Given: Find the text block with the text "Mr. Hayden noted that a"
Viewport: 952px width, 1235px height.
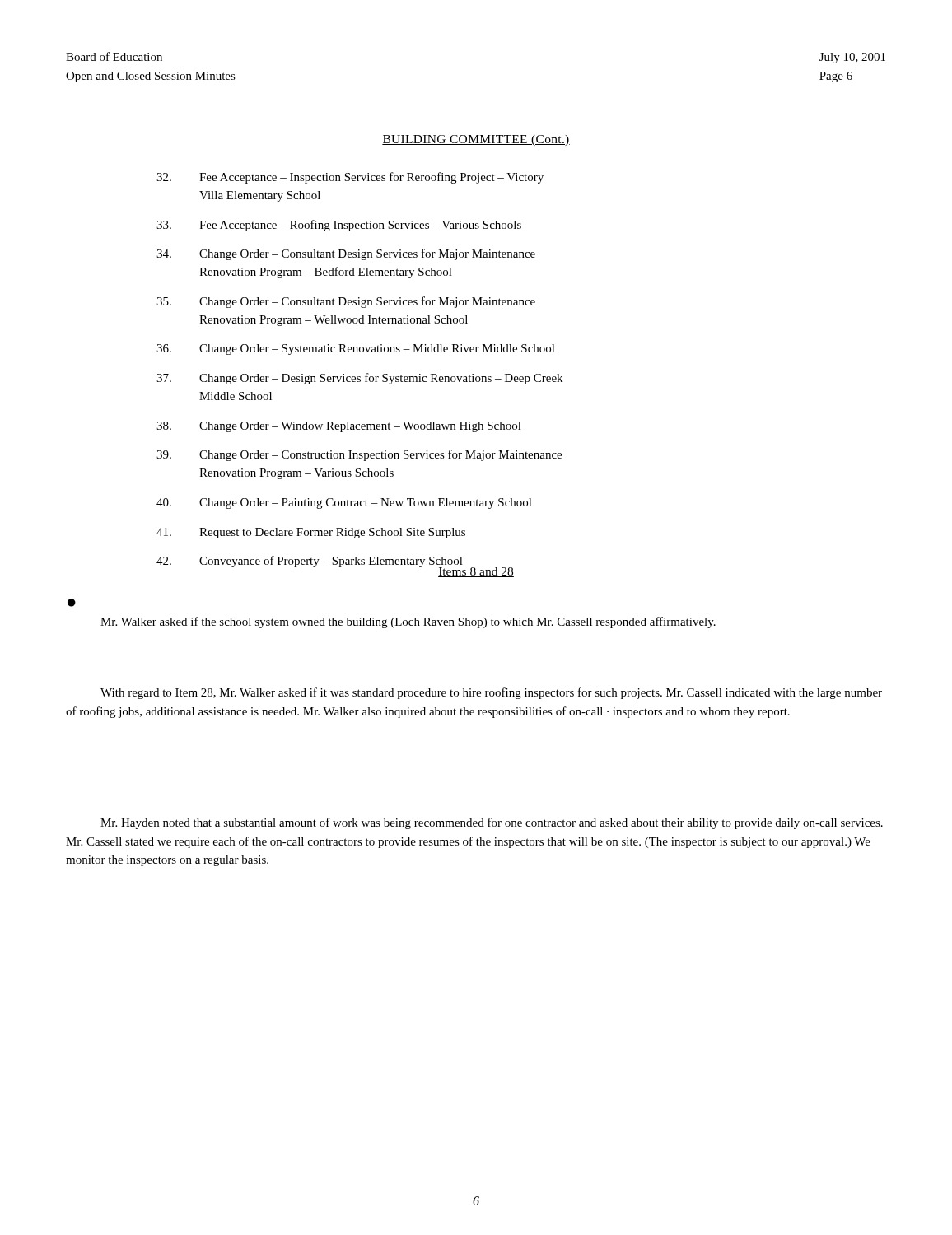Looking at the screenshot, I should (x=476, y=841).
